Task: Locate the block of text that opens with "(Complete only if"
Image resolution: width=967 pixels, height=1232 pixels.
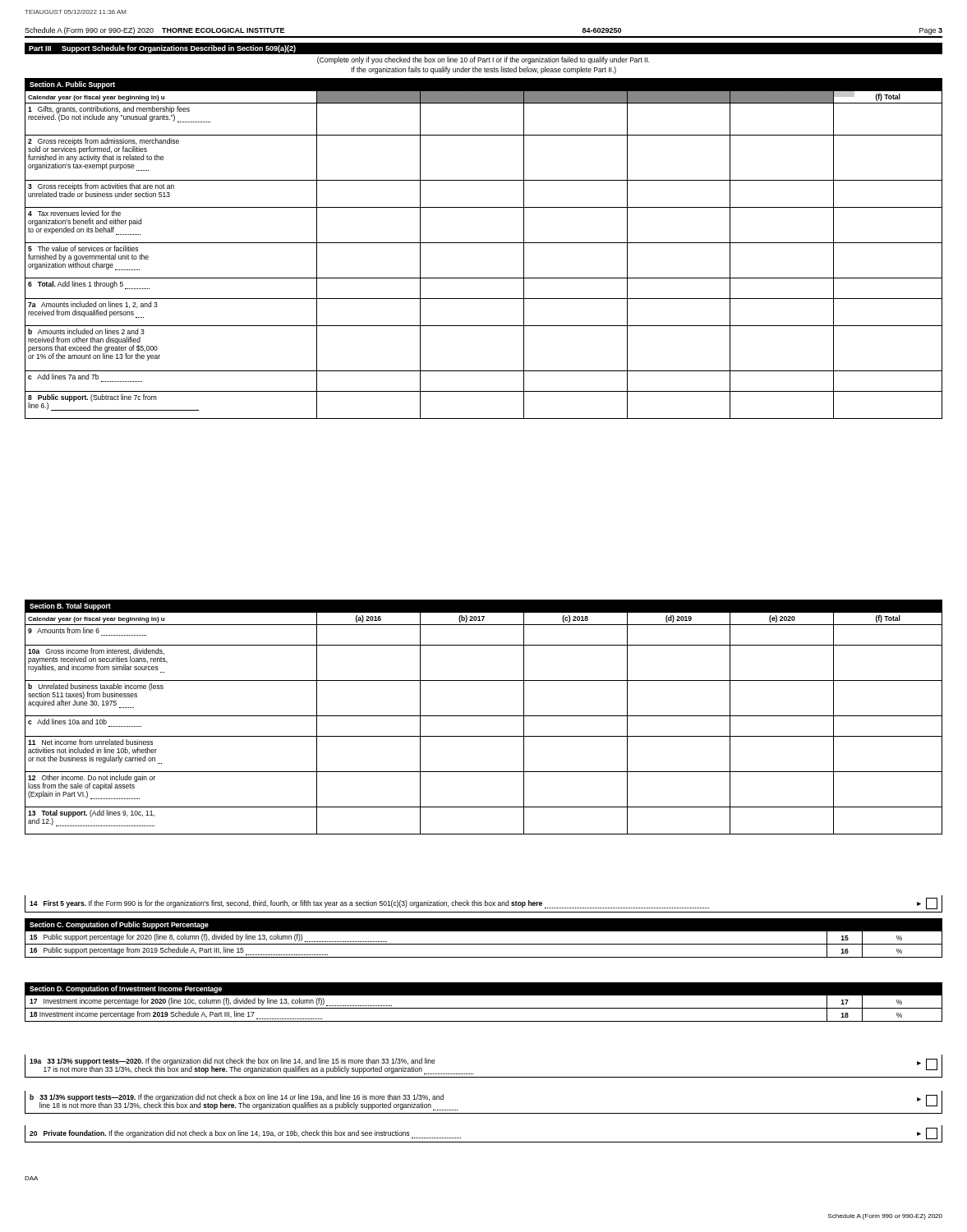Action: click(484, 60)
